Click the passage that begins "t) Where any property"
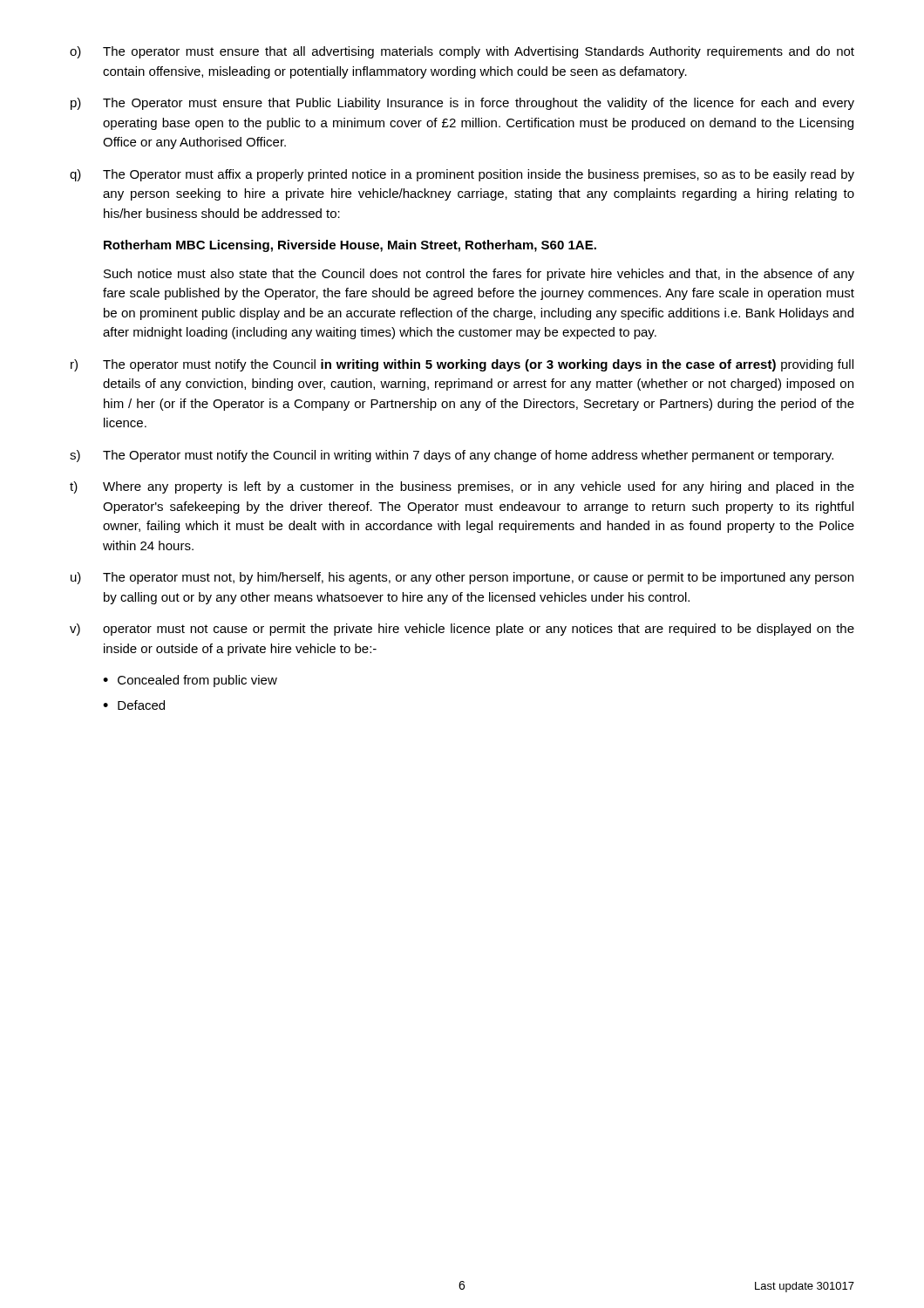The height and width of the screenshot is (1308, 924). (462, 516)
